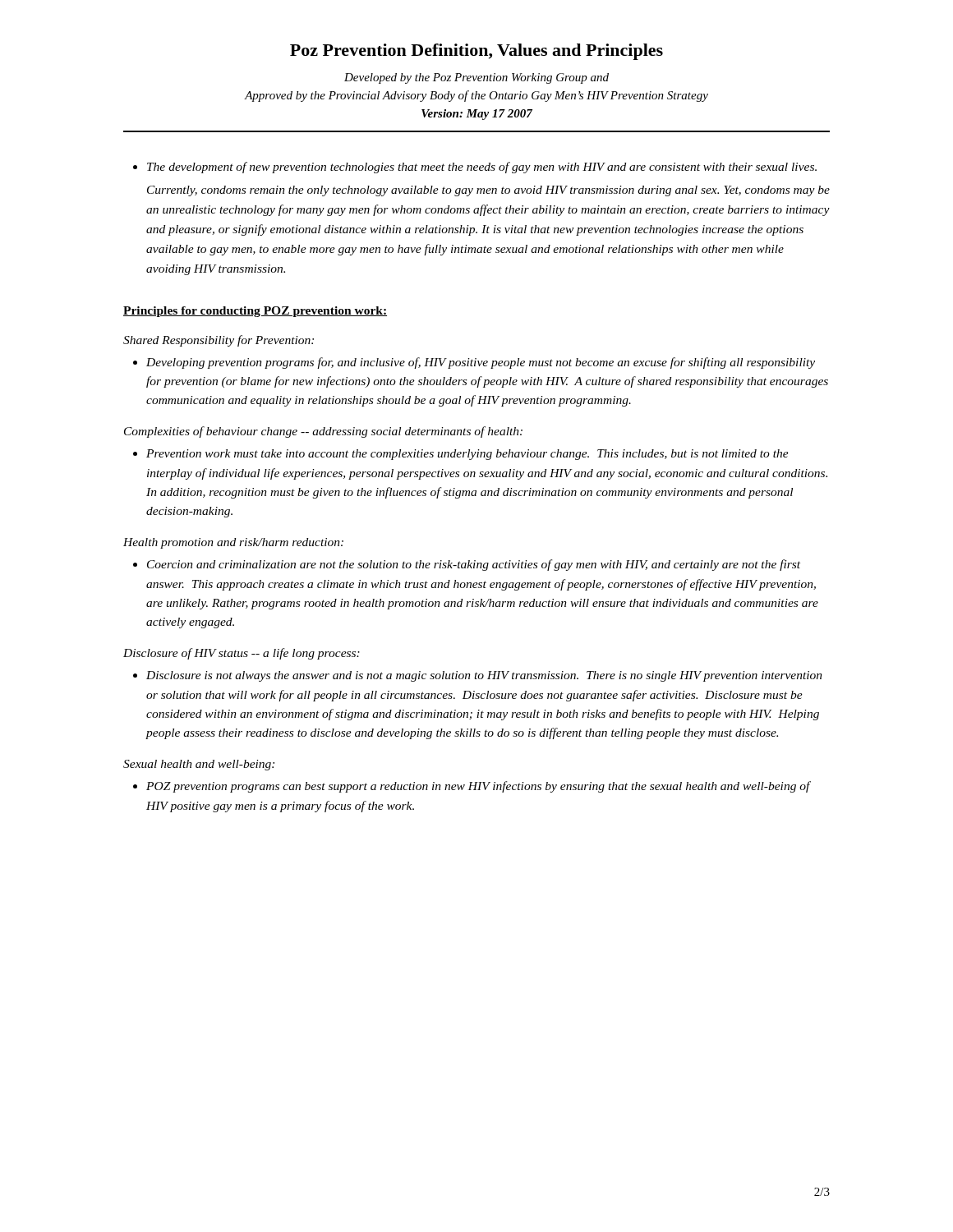Find the passage starting "Sexual health and well-being:"
The height and width of the screenshot is (1232, 953).
[x=199, y=764]
